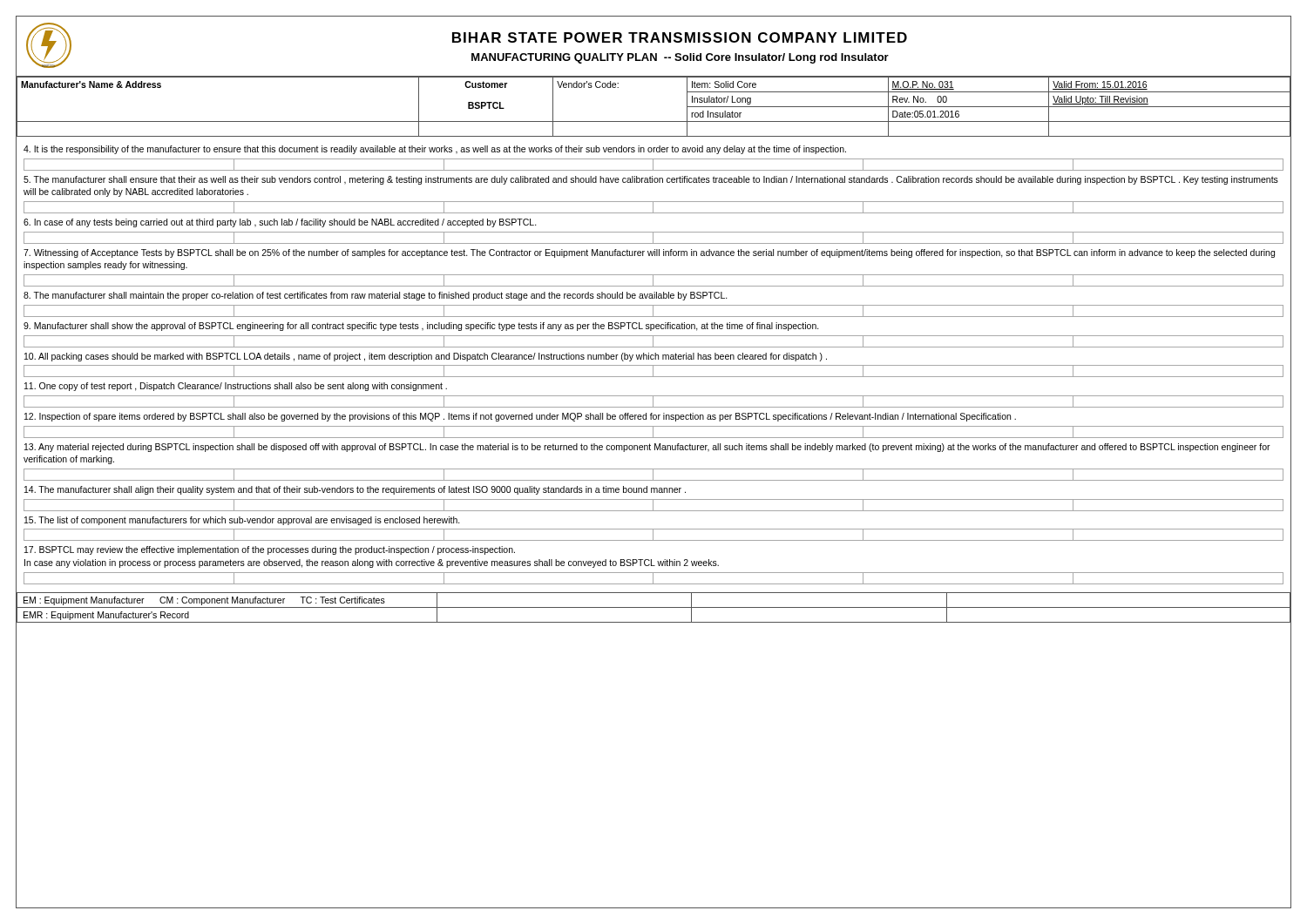The width and height of the screenshot is (1307, 924).
Task: Click on the block starting "14. The manufacturer shall align"
Action: click(355, 489)
